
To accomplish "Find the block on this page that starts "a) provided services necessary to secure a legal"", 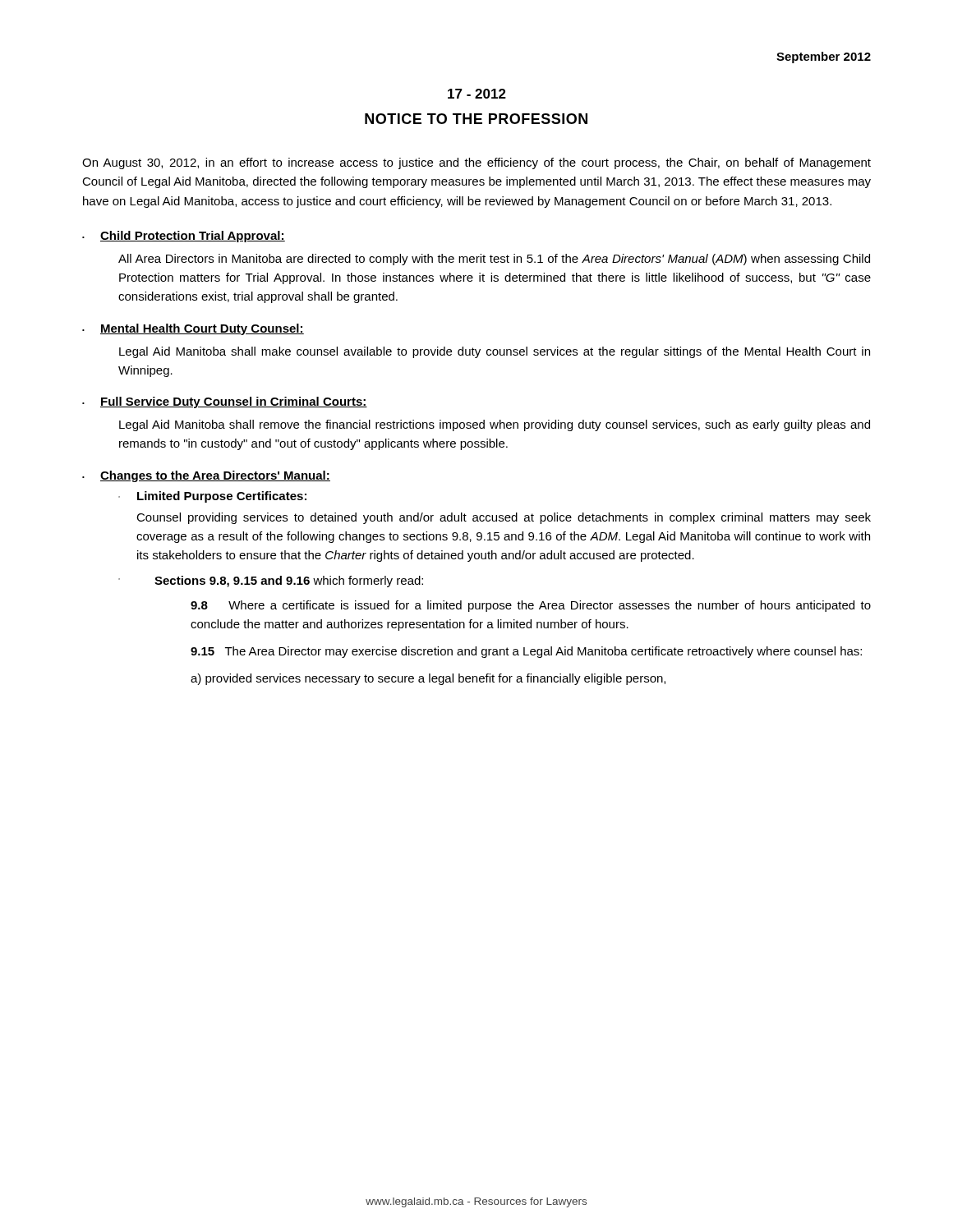I will pos(429,678).
